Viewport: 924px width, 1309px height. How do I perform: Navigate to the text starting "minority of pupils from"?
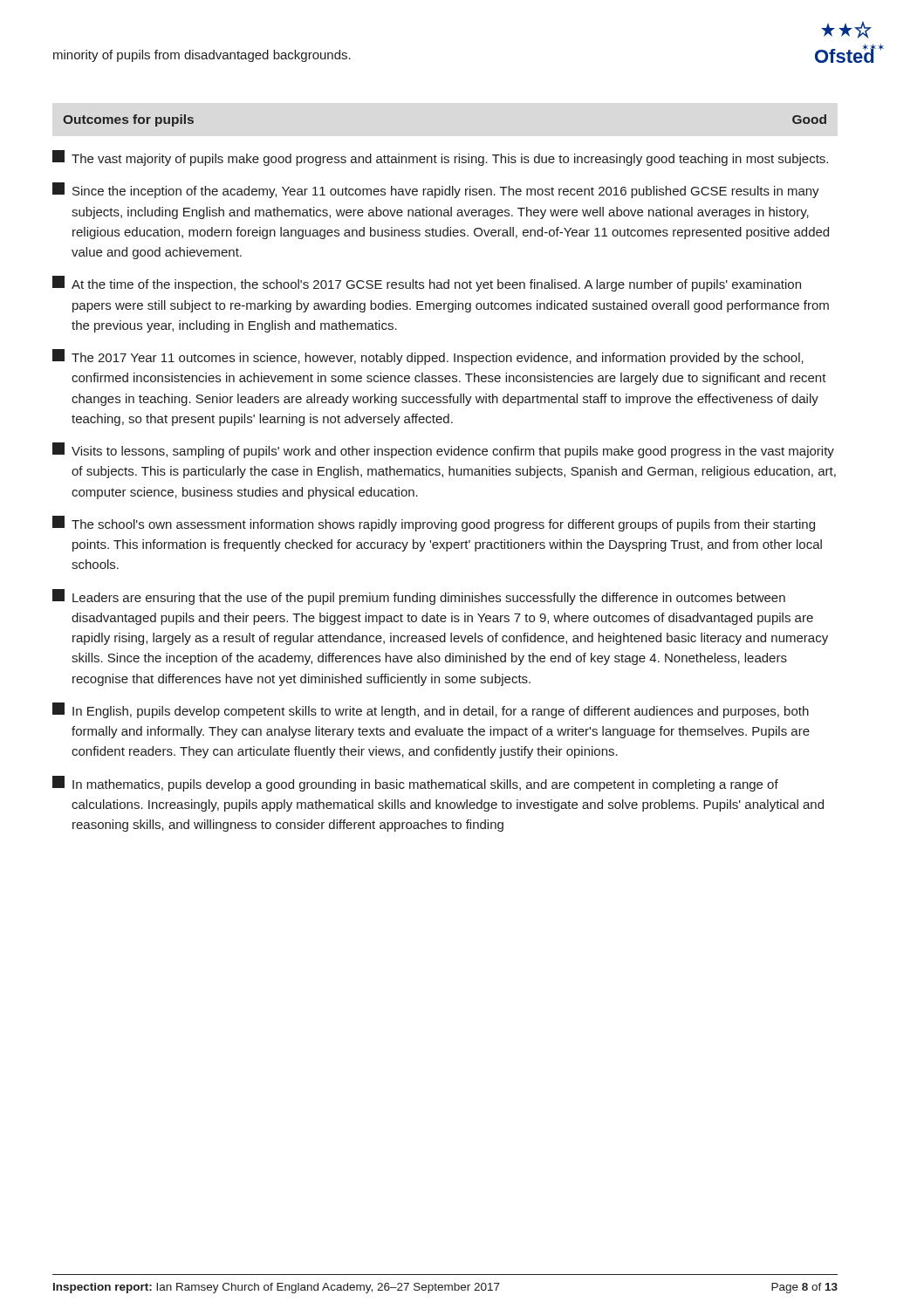tap(202, 55)
